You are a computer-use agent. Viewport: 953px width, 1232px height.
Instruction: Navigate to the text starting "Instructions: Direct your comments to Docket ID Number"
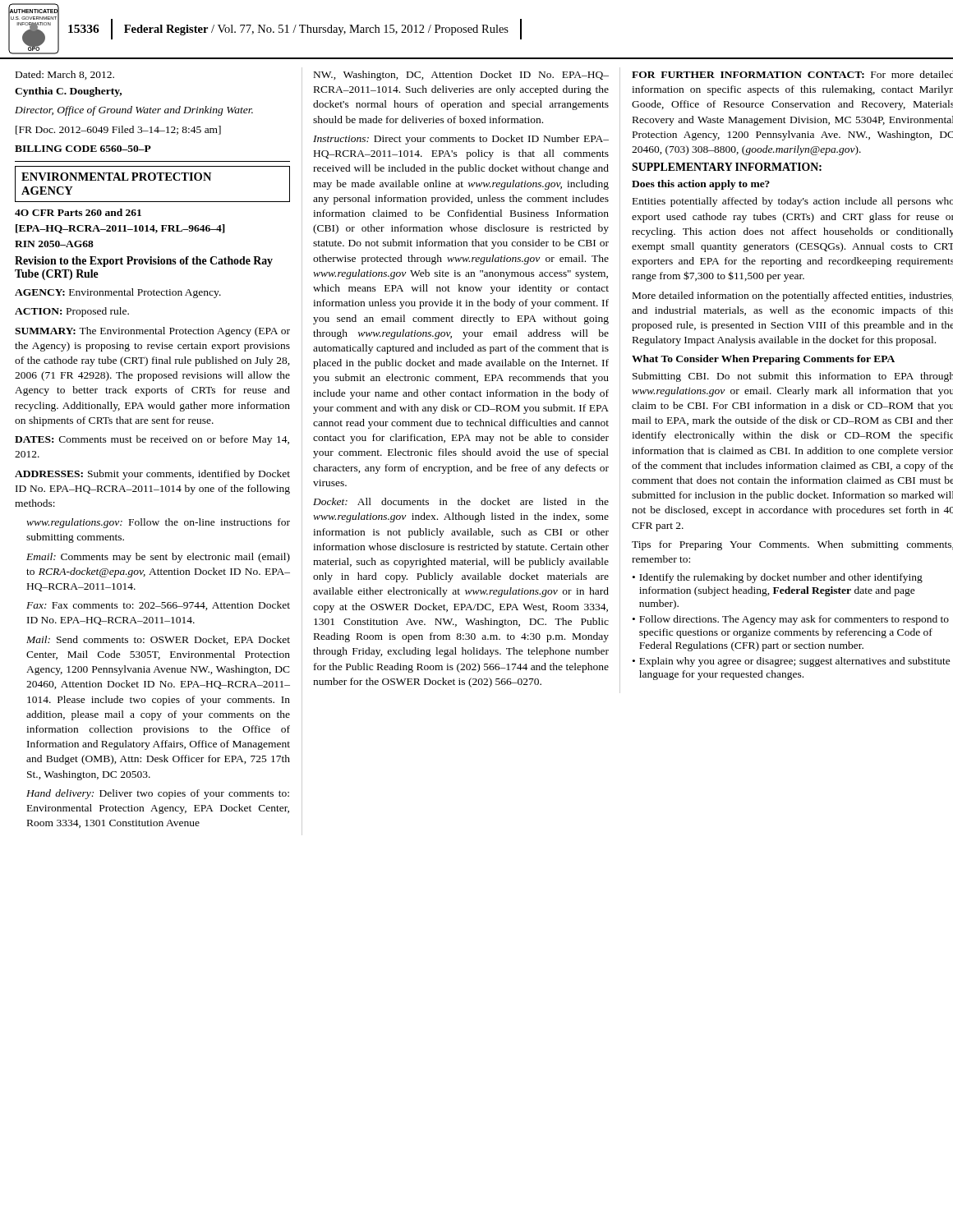[x=461, y=311]
